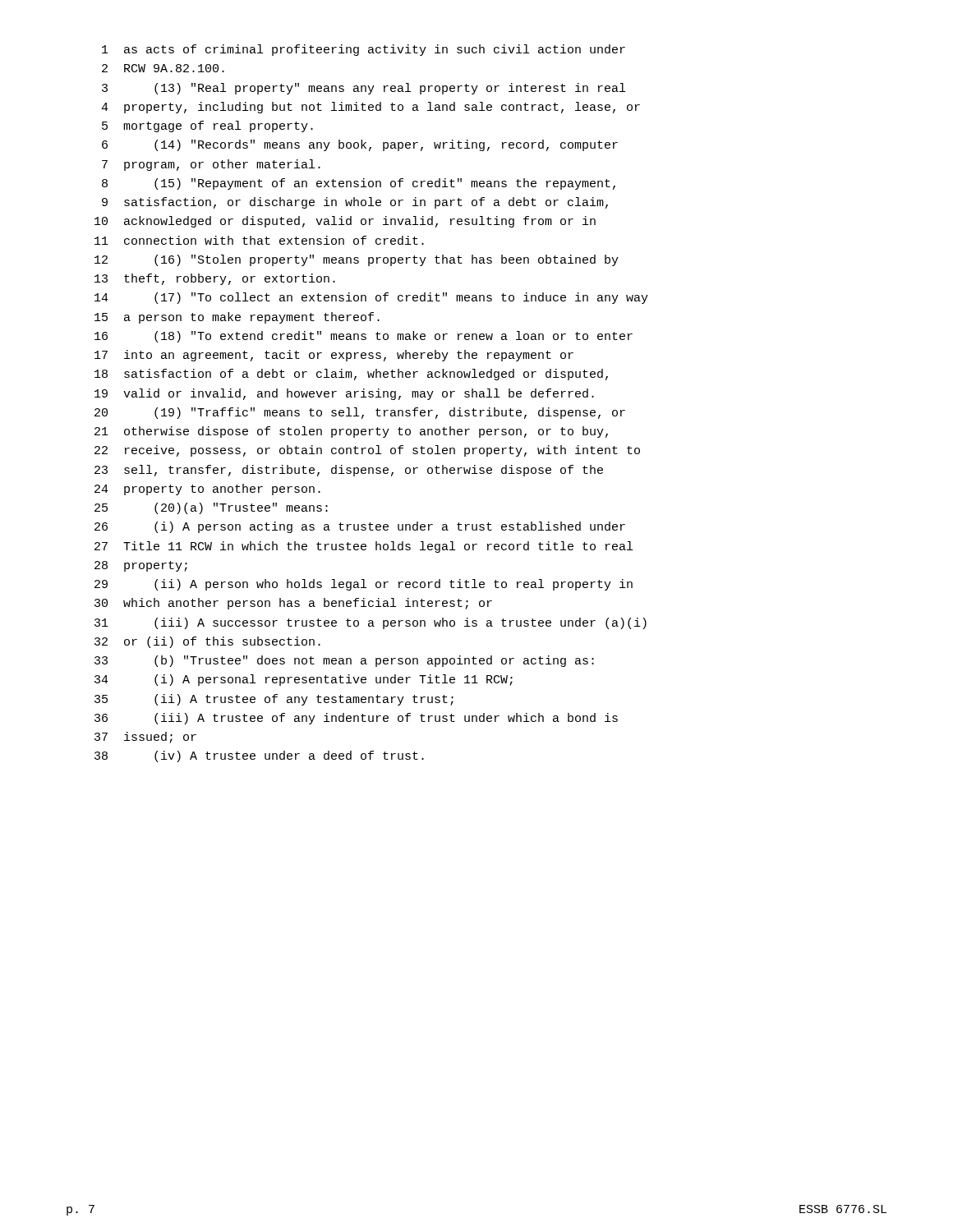Find the block on this page that starts "19 valid or"
The width and height of the screenshot is (953, 1232).
point(476,394)
